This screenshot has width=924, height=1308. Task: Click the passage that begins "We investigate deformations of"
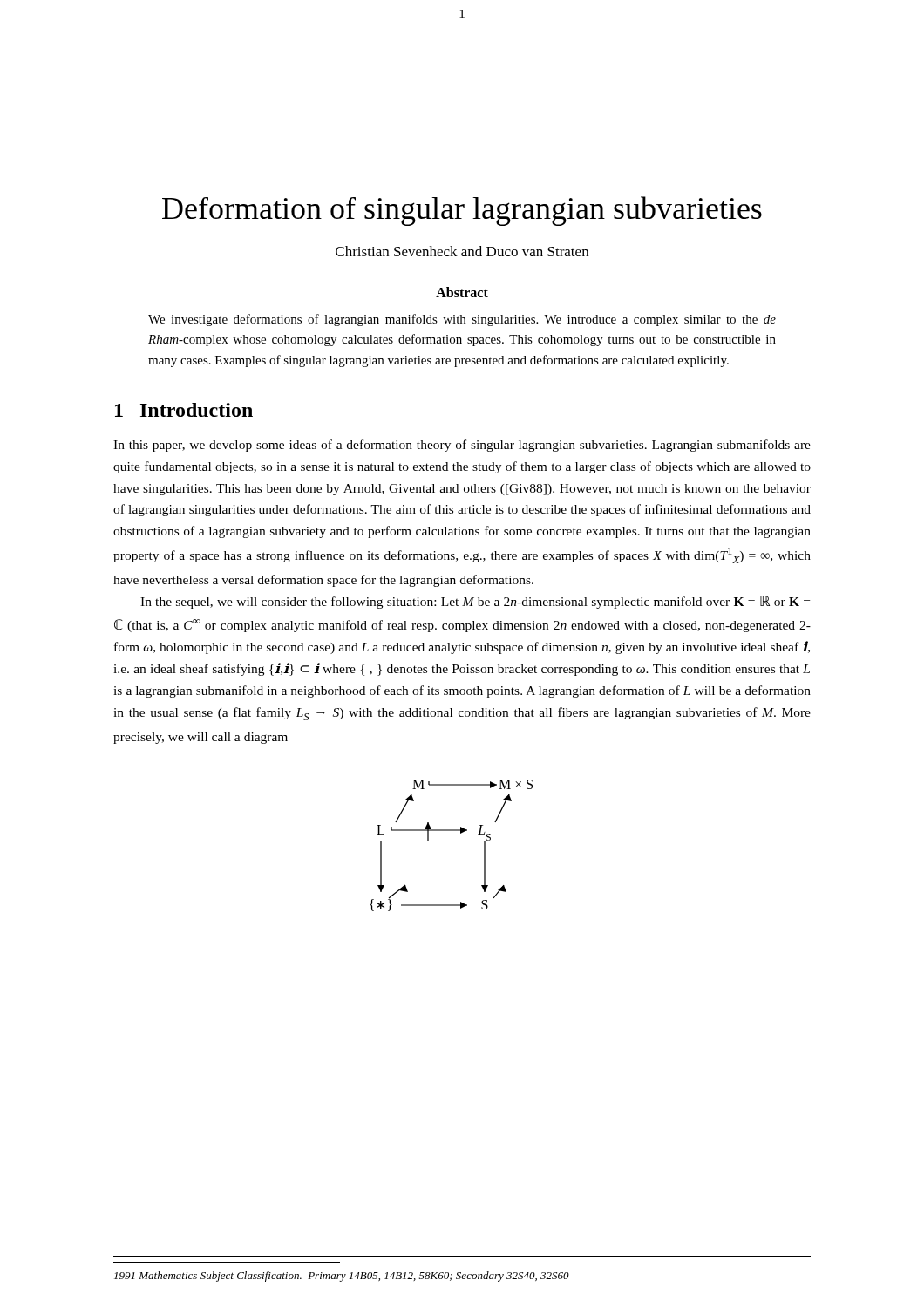pos(462,340)
